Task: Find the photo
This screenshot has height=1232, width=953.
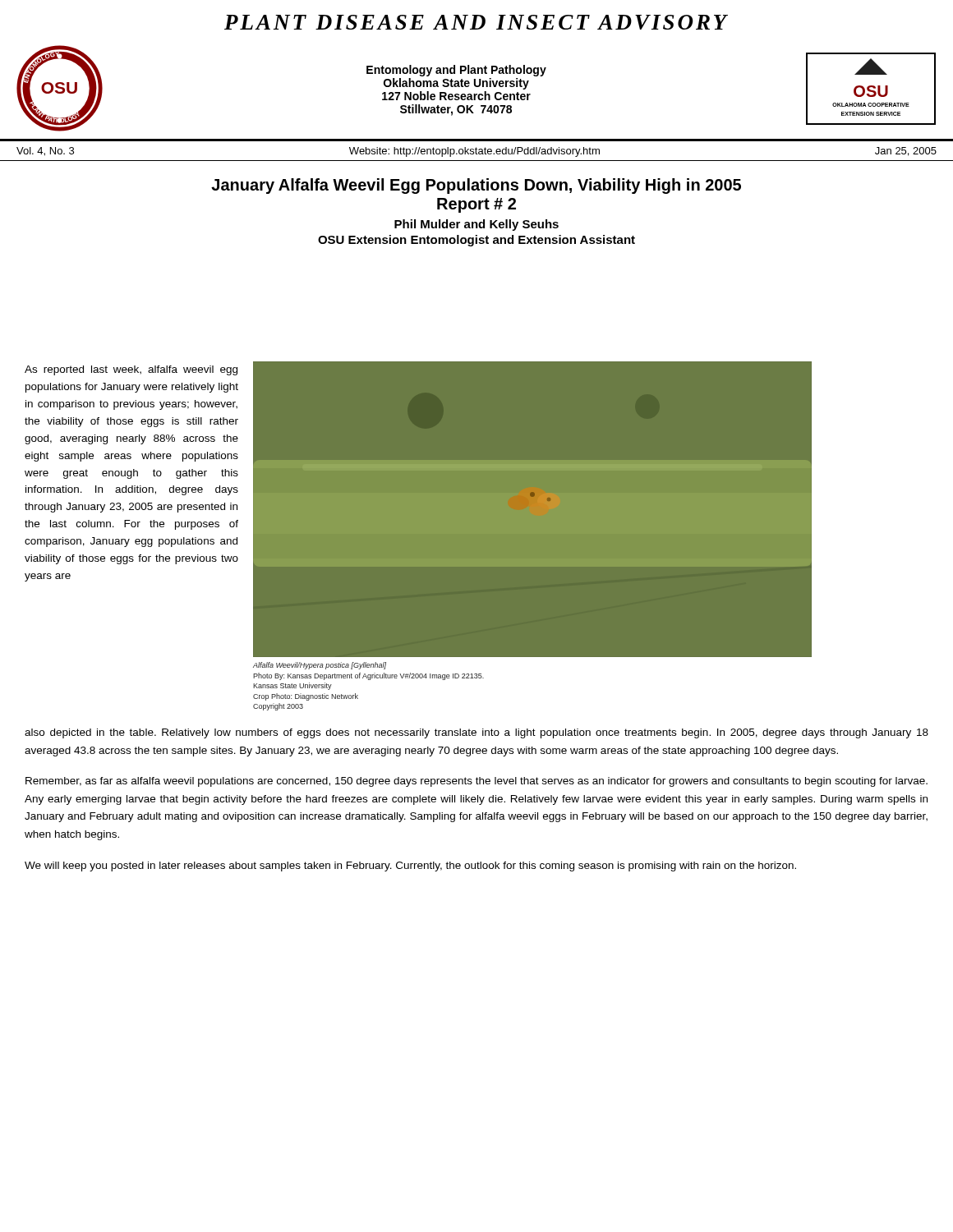Action: click(x=591, y=509)
